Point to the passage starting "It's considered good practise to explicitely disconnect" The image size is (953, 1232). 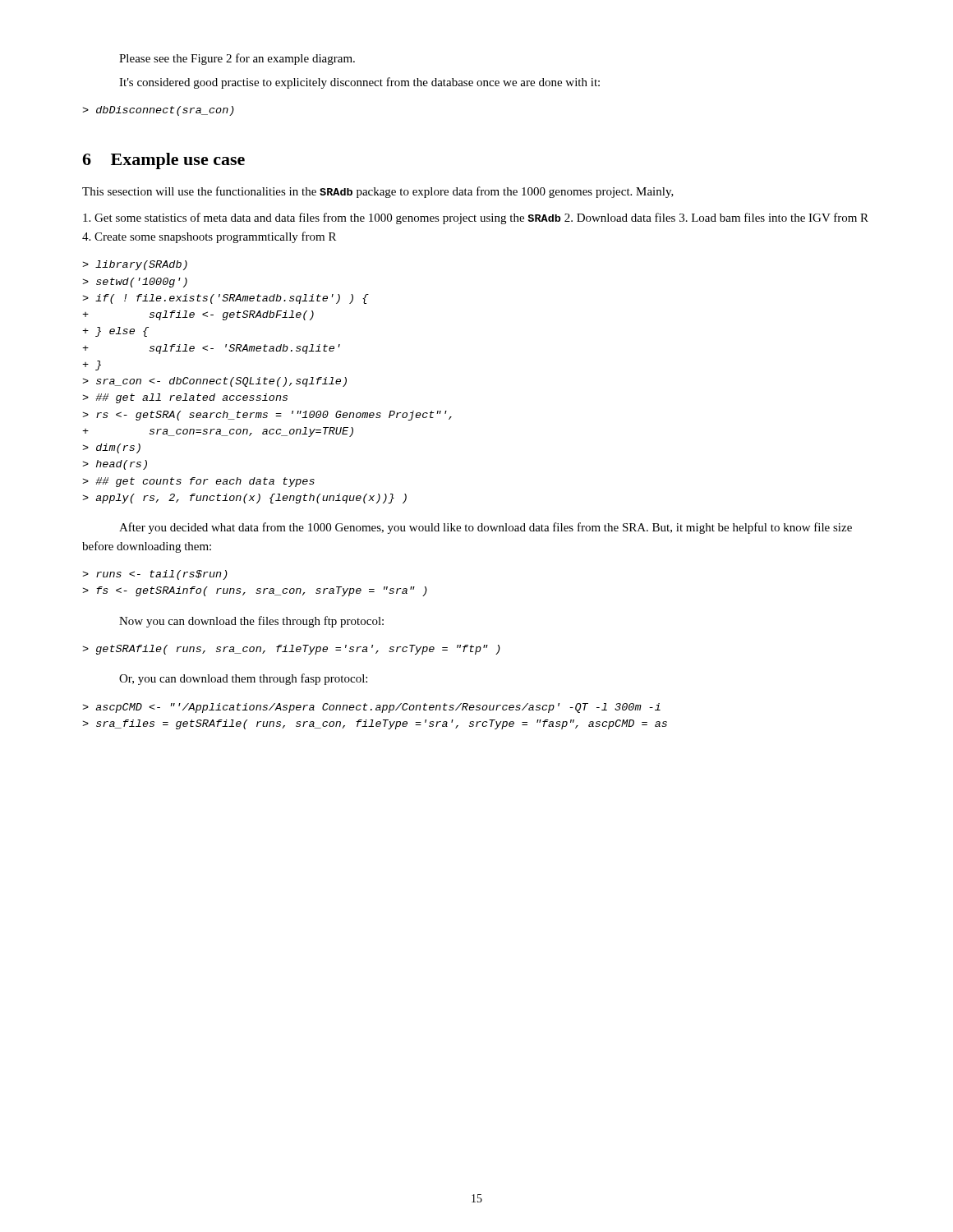click(x=360, y=82)
